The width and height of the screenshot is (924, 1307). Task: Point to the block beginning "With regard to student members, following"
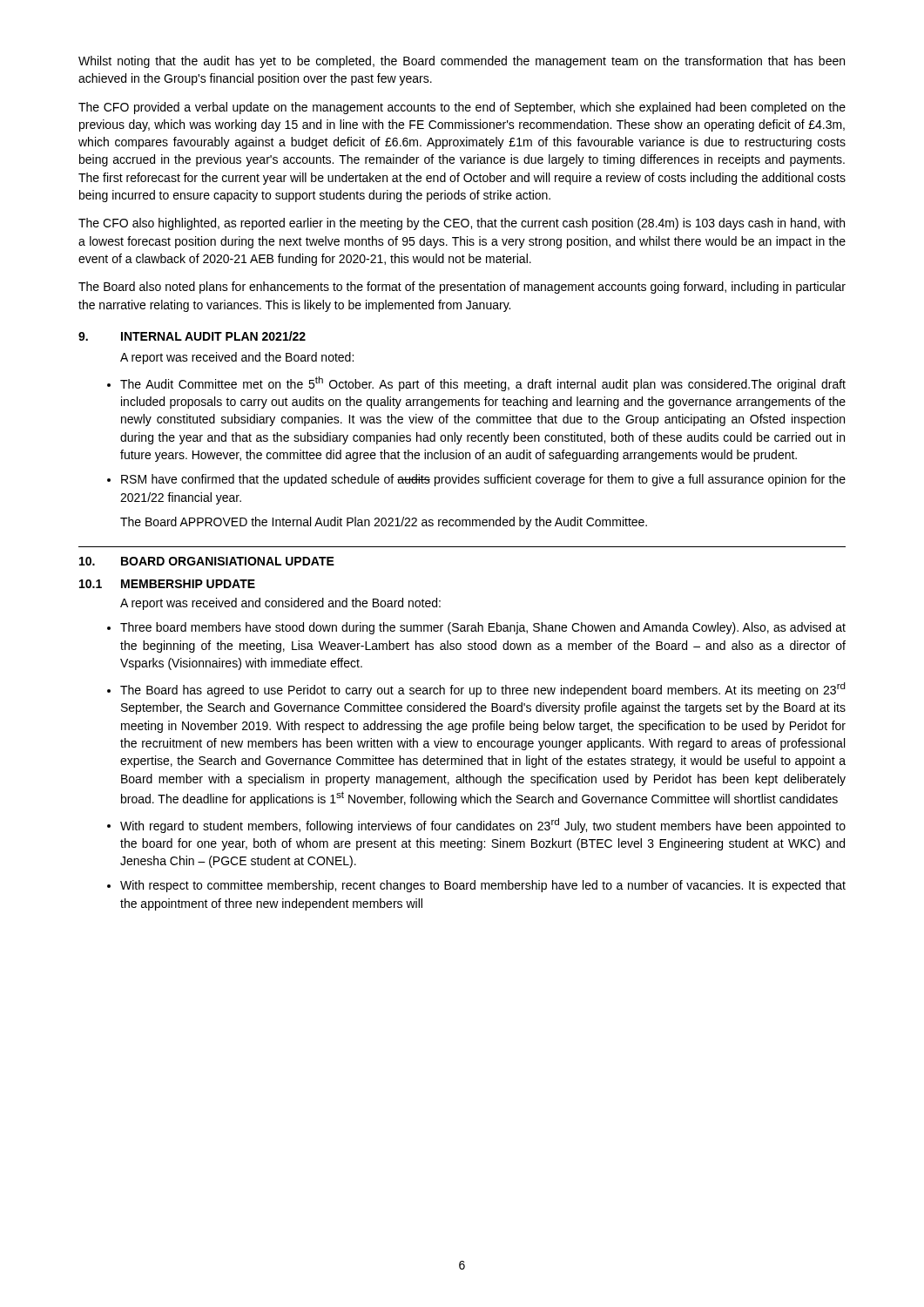pos(483,842)
